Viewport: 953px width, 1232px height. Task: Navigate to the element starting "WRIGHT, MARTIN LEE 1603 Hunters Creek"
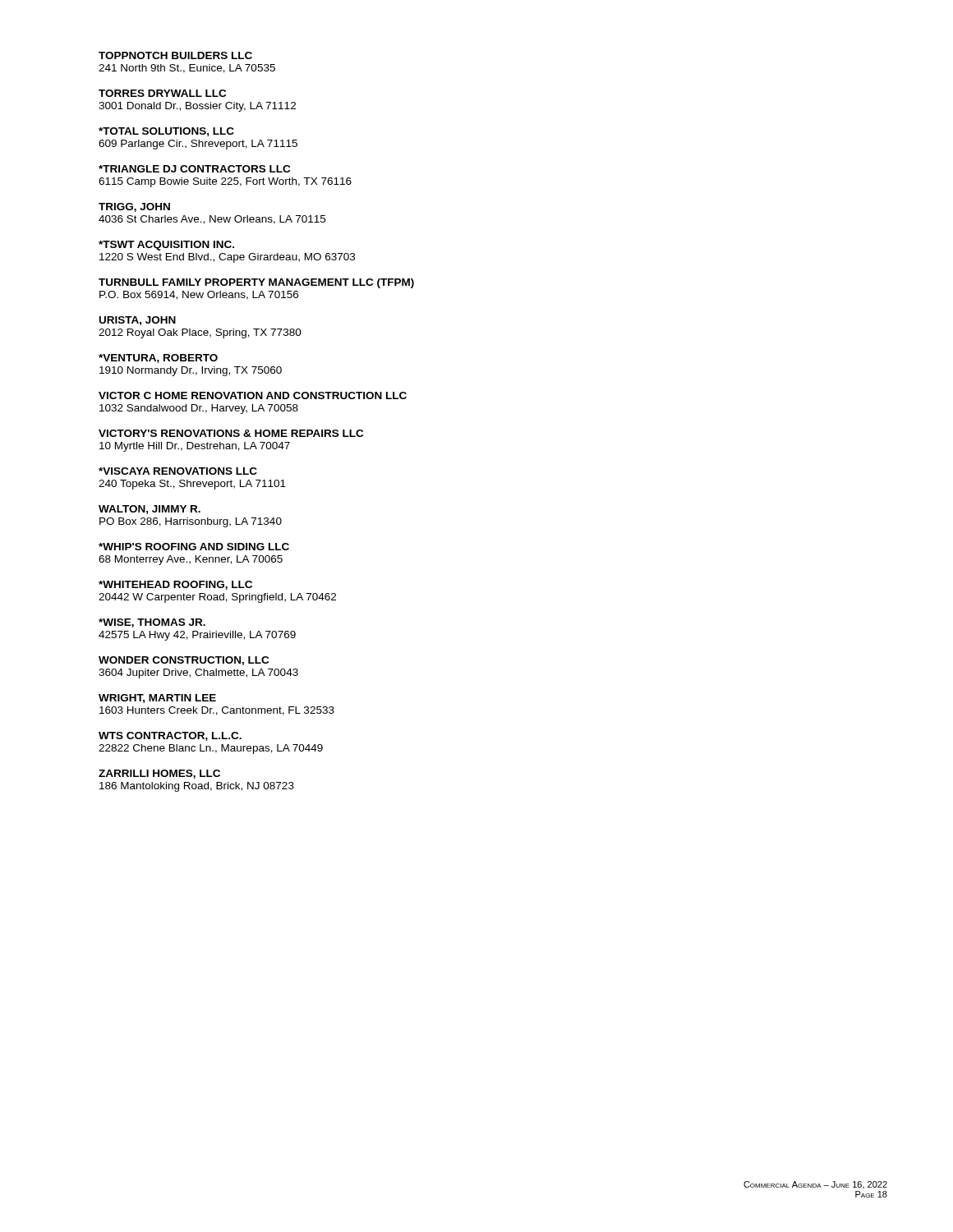[157, 699]
